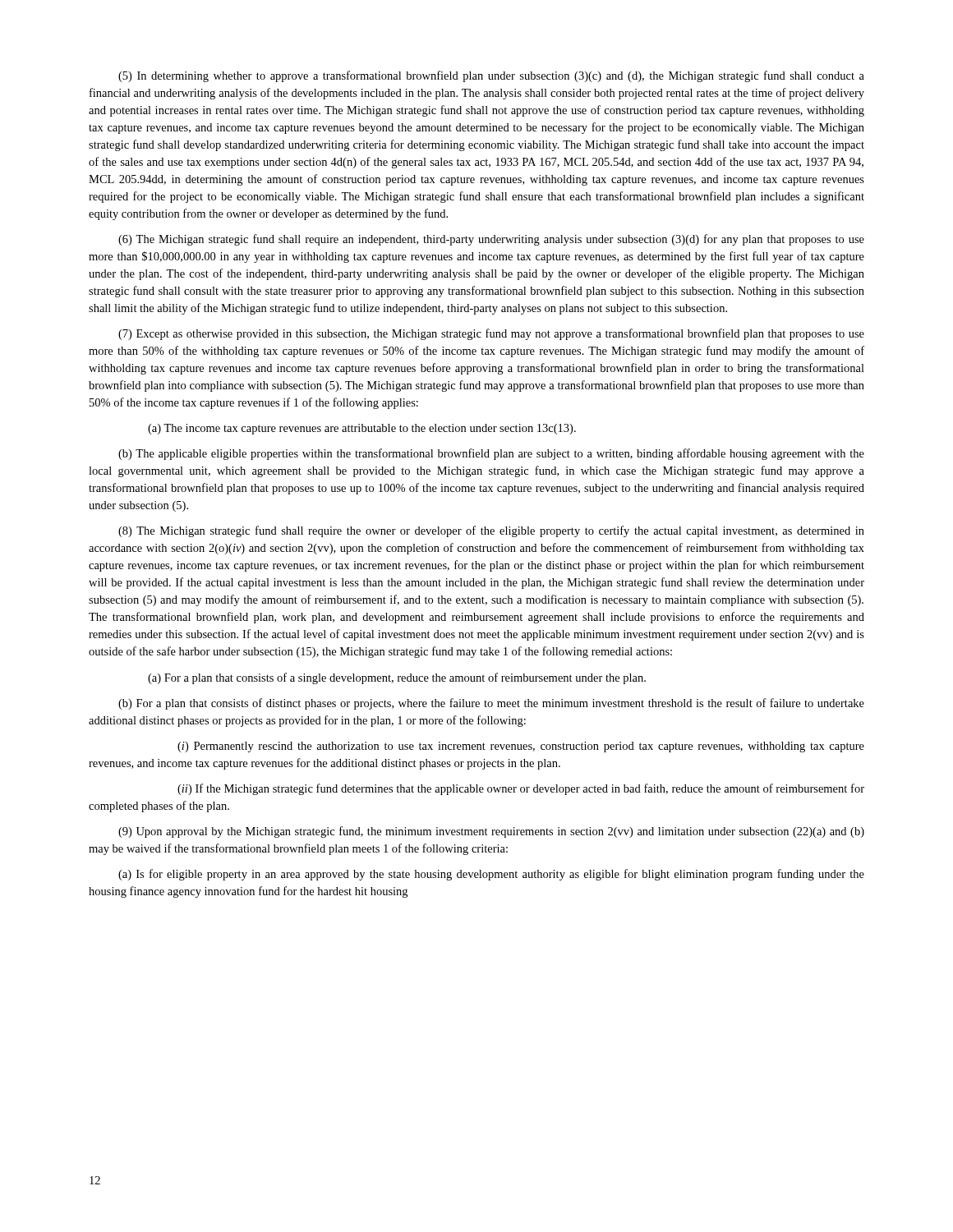Select the element starting "(a) The income tax capture revenues are attributable"

(x=362, y=428)
